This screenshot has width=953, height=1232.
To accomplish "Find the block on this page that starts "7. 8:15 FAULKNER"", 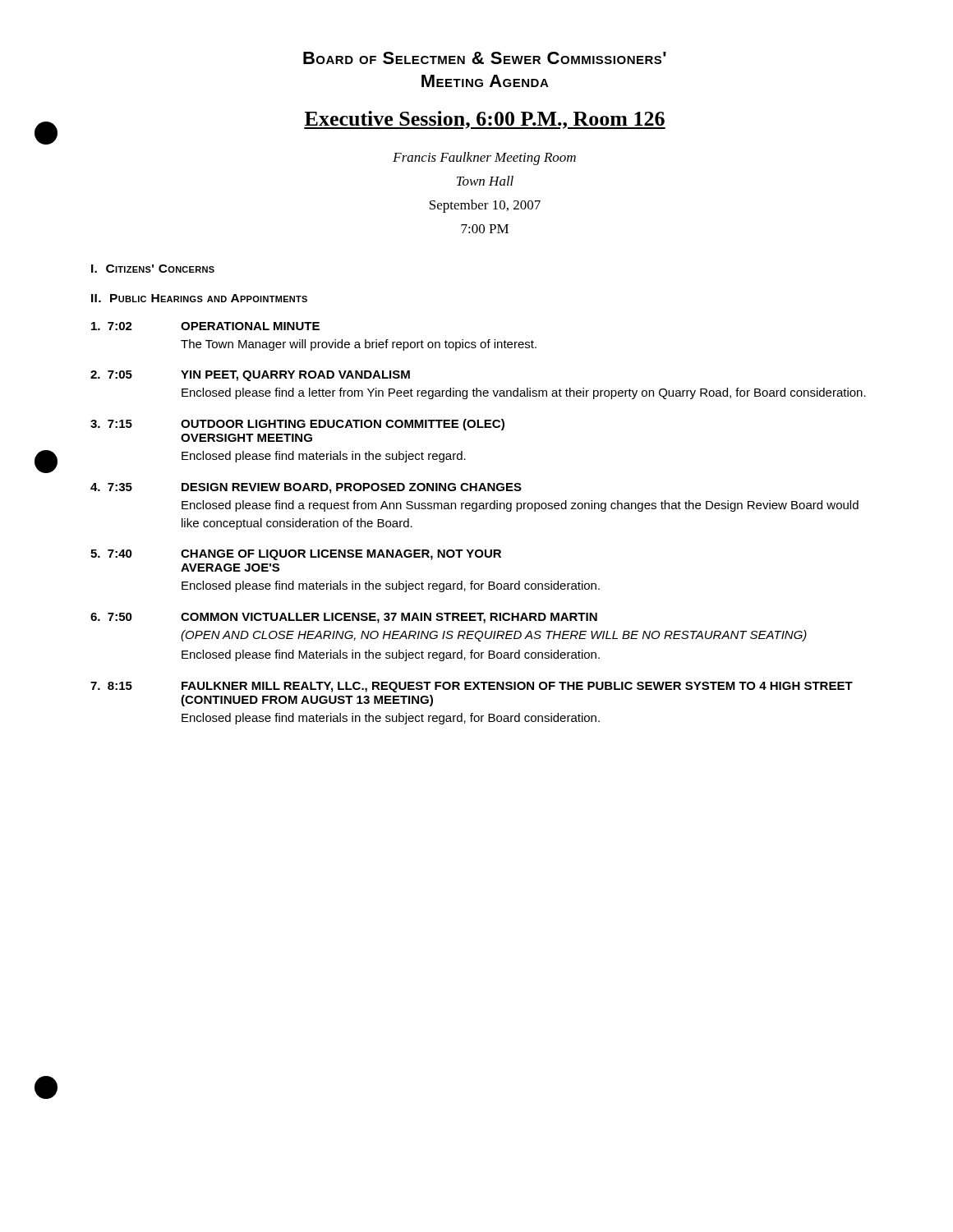I will tap(472, 687).
